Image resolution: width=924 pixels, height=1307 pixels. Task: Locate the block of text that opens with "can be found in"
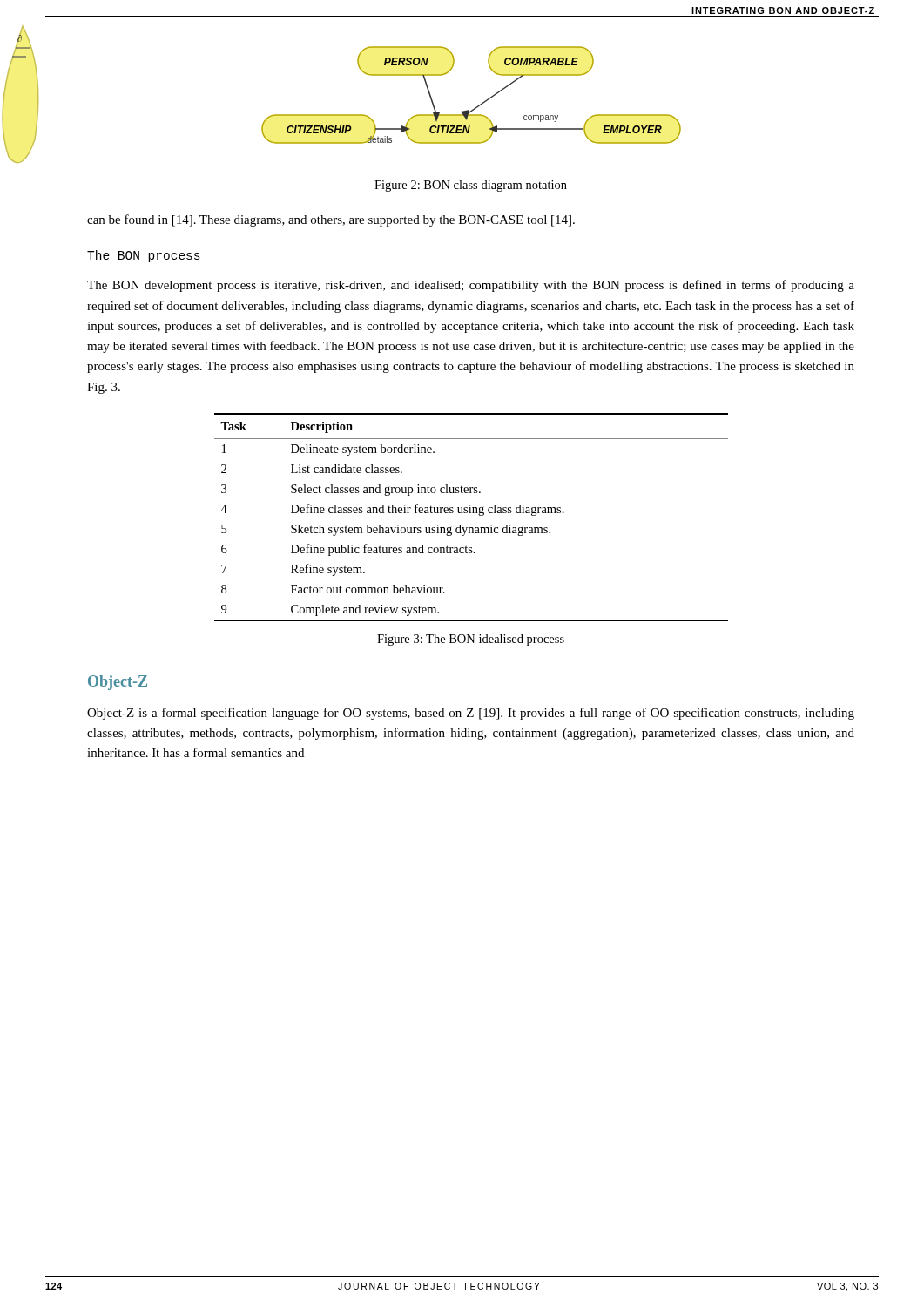click(x=331, y=220)
